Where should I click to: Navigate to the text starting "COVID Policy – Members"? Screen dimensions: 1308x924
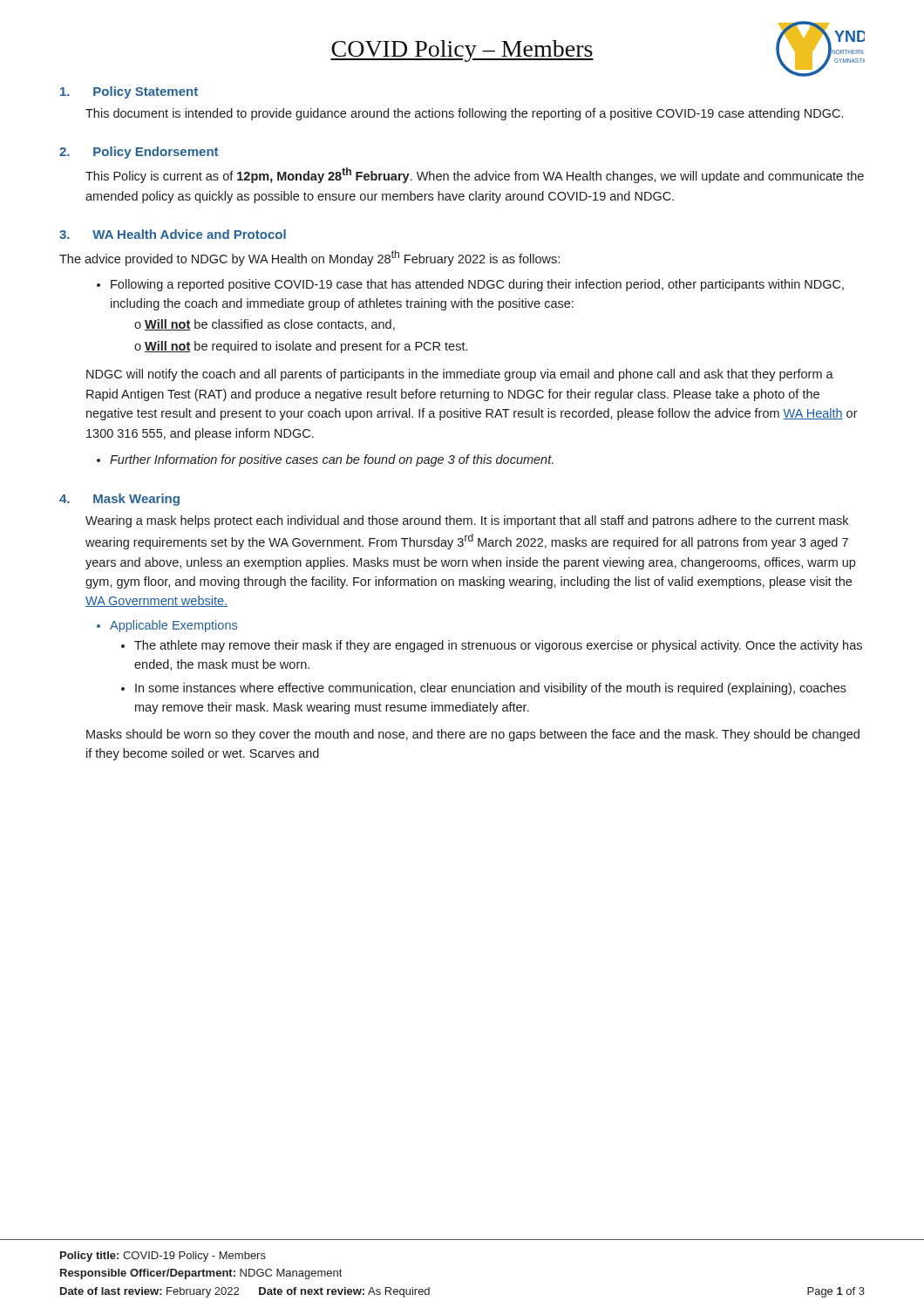pyautogui.click(x=462, y=49)
